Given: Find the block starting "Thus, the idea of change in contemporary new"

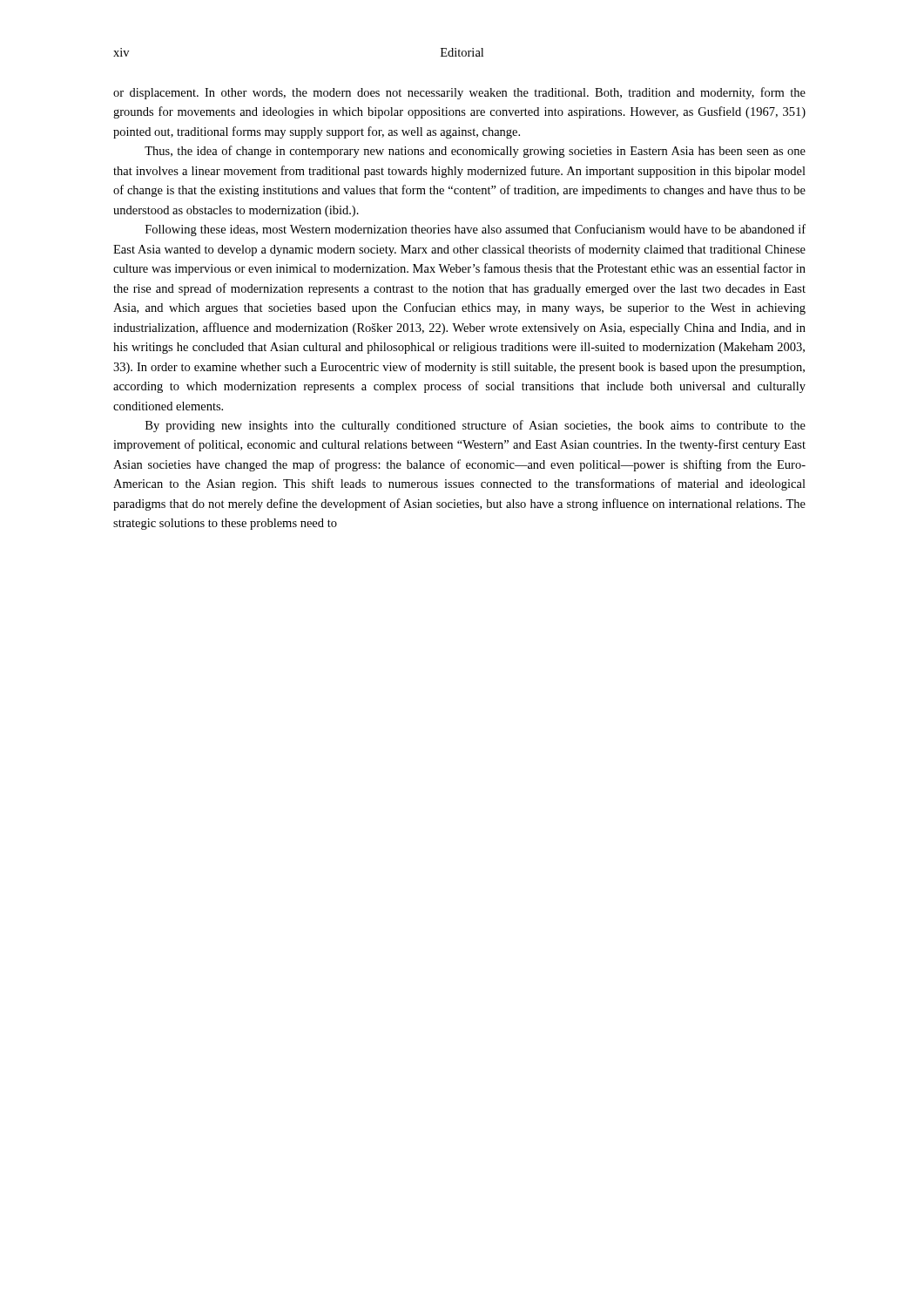Looking at the screenshot, I should pyautogui.click(x=459, y=181).
